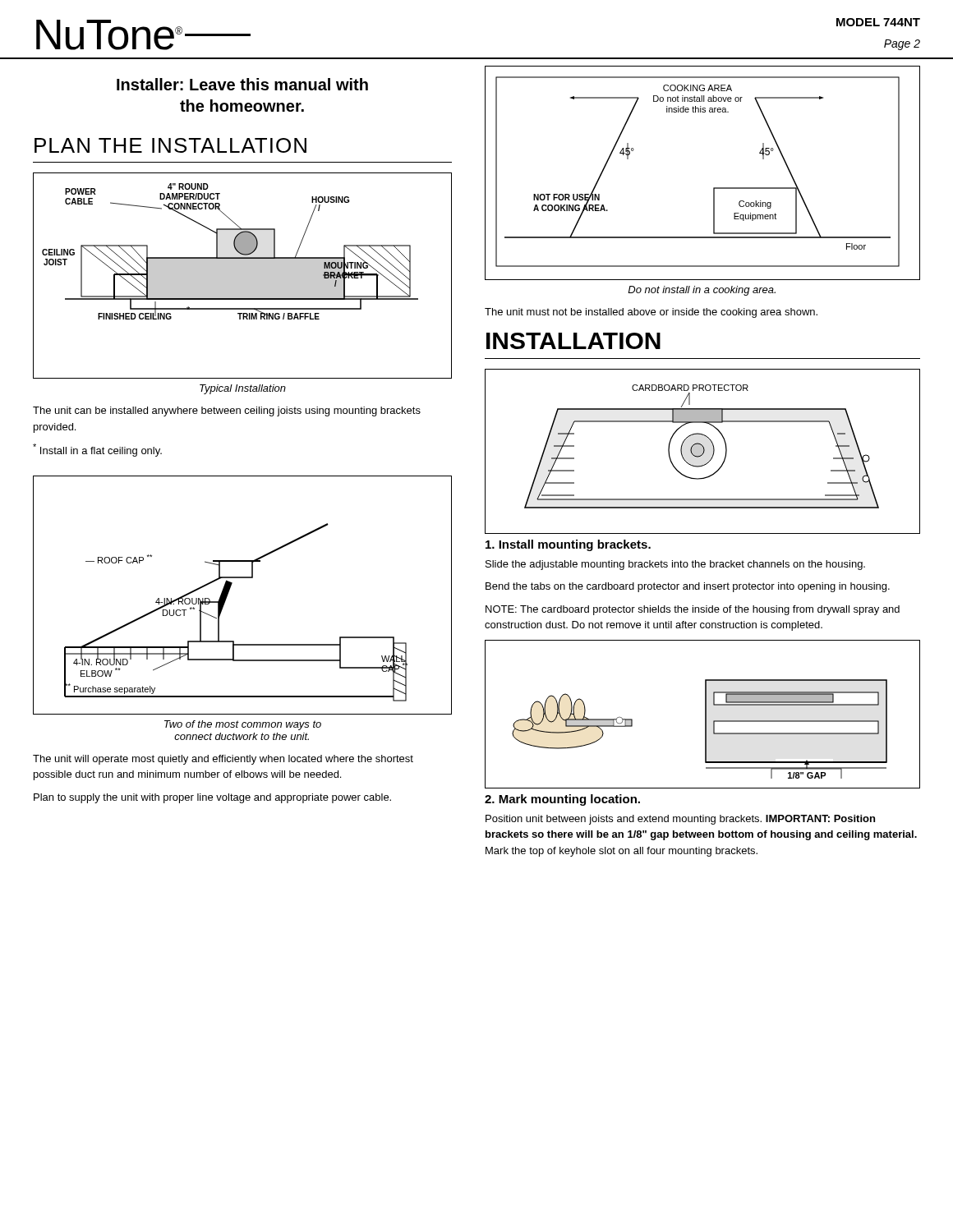This screenshot has height=1232, width=953.
Task: Point to the text block starting "Plan to supply the unit"
Action: 212,797
